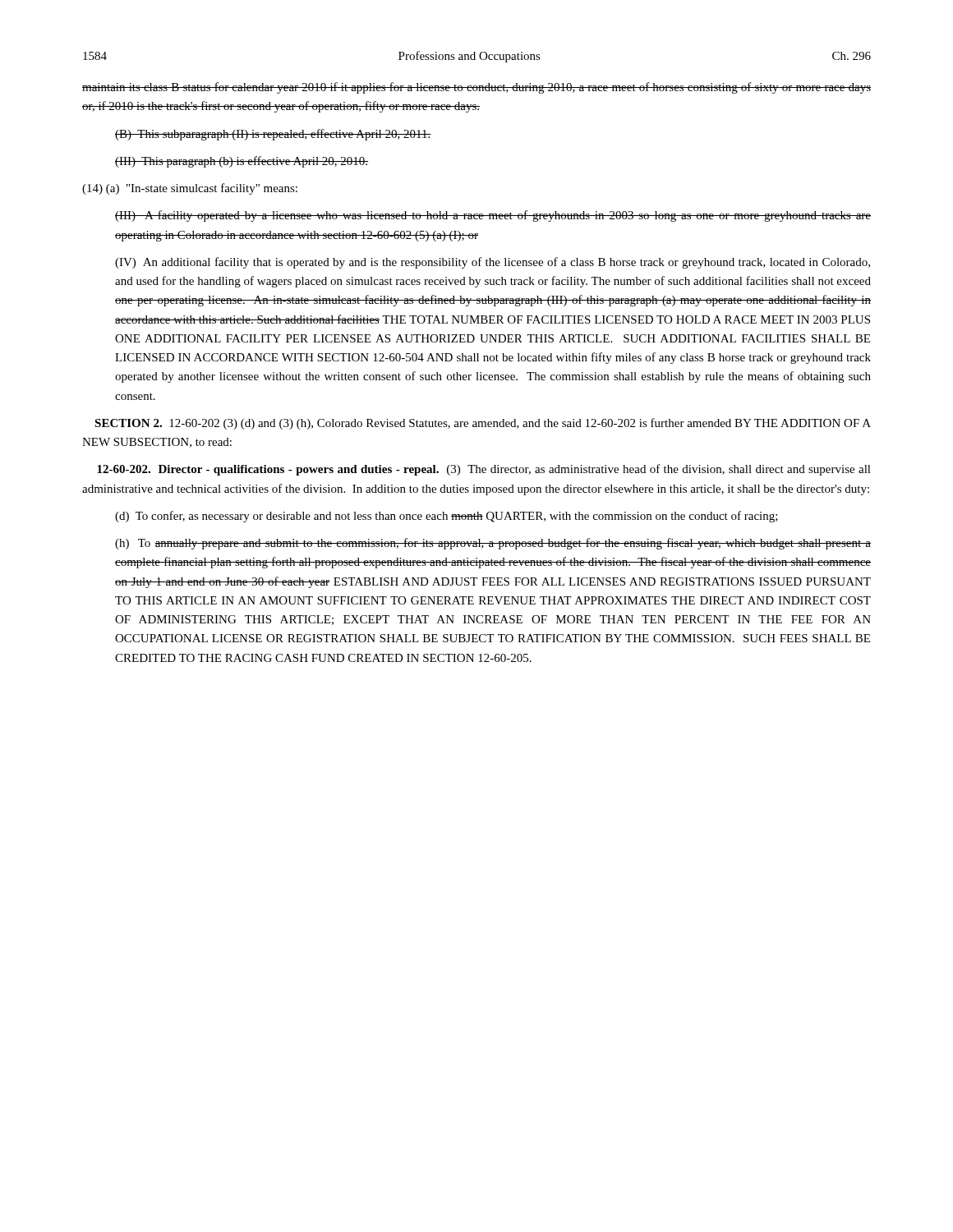Viewport: 953px width, 1232px height.
Task: Navigate to the region starting "(III) A facility operated by"
Action: coord(493,225)
